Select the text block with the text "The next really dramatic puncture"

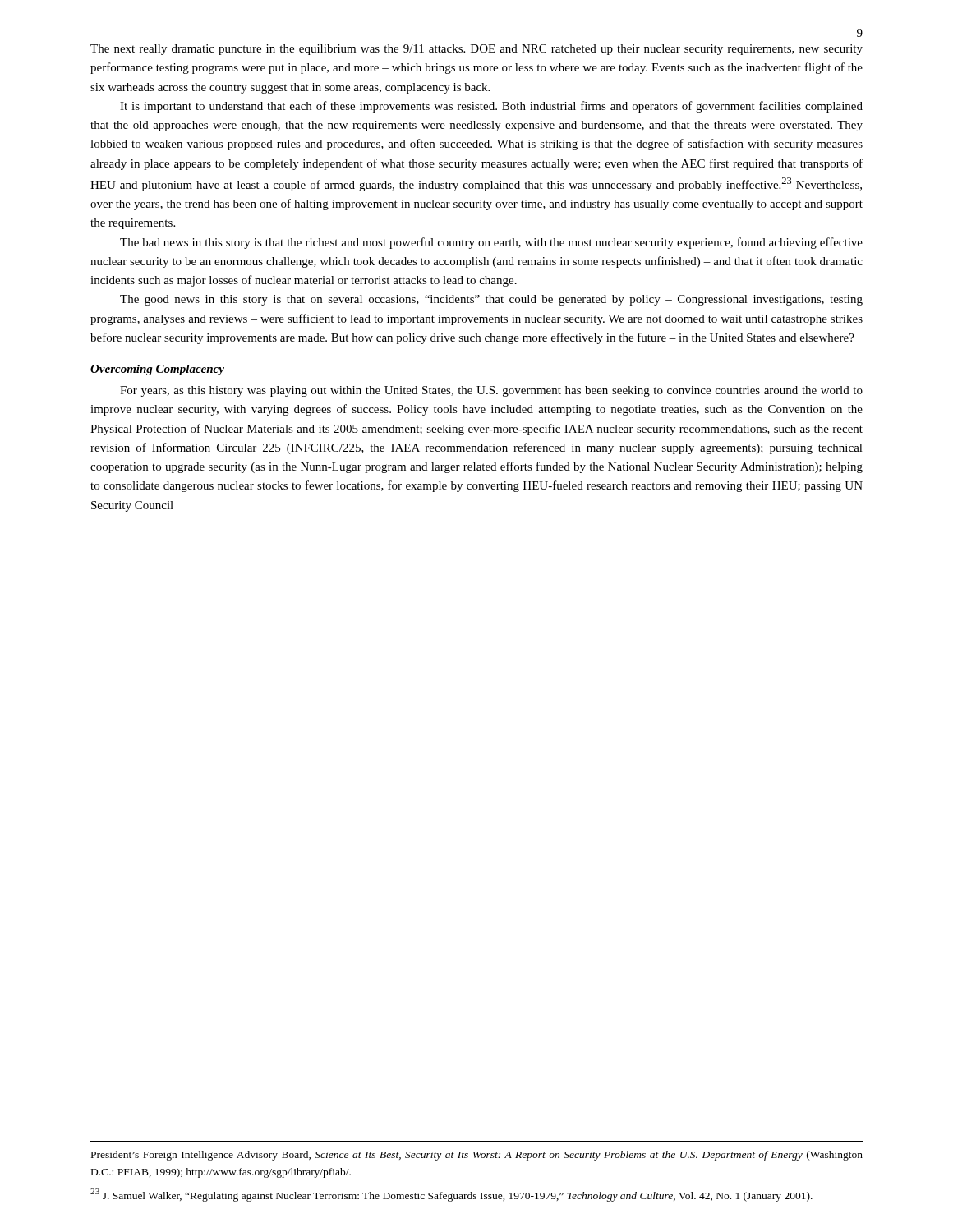[476, 68]
